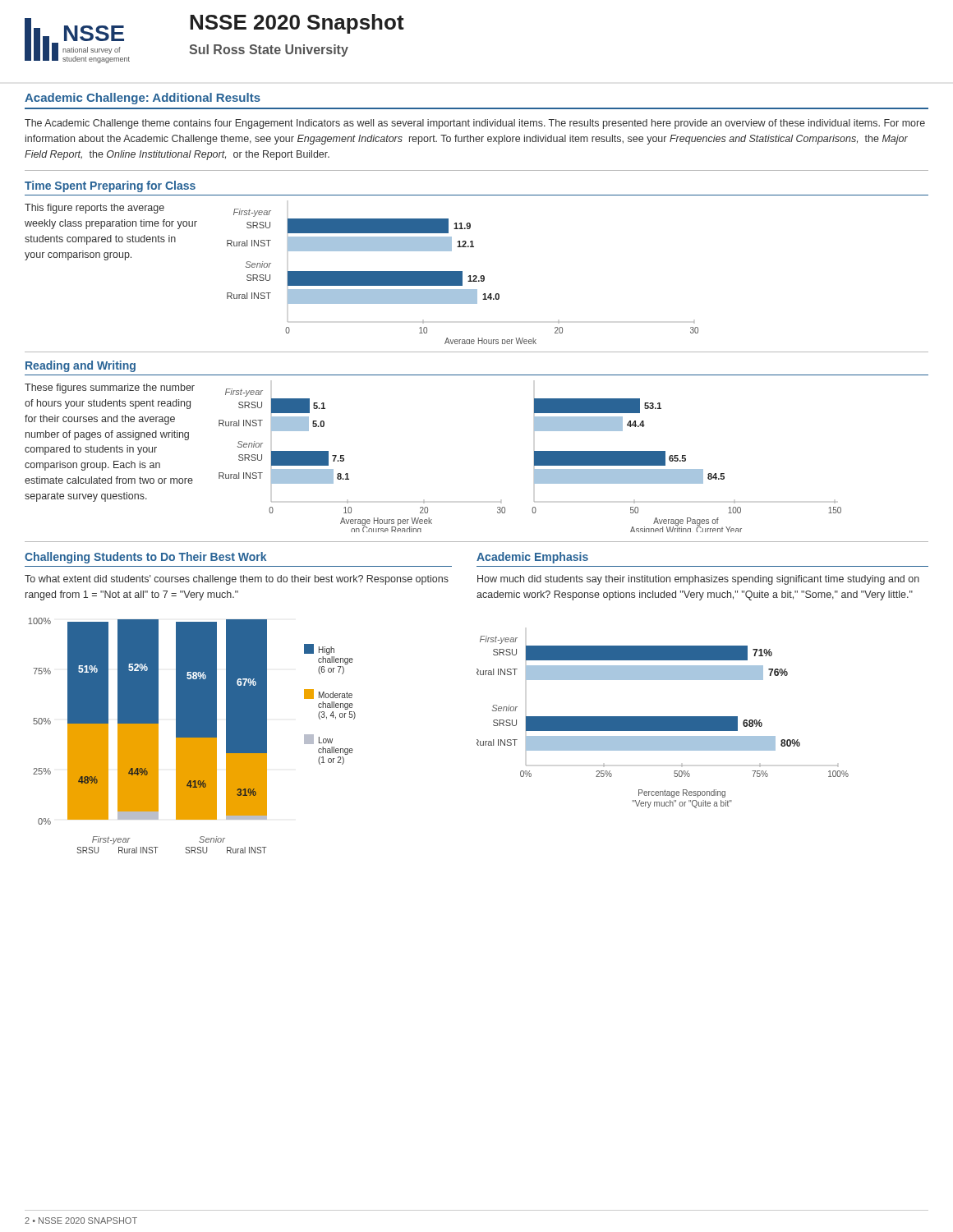The width and height of the screenshot is (953, 1232).
Task: Find "Reading and Writing" on this page
Action: pos(80,366)
